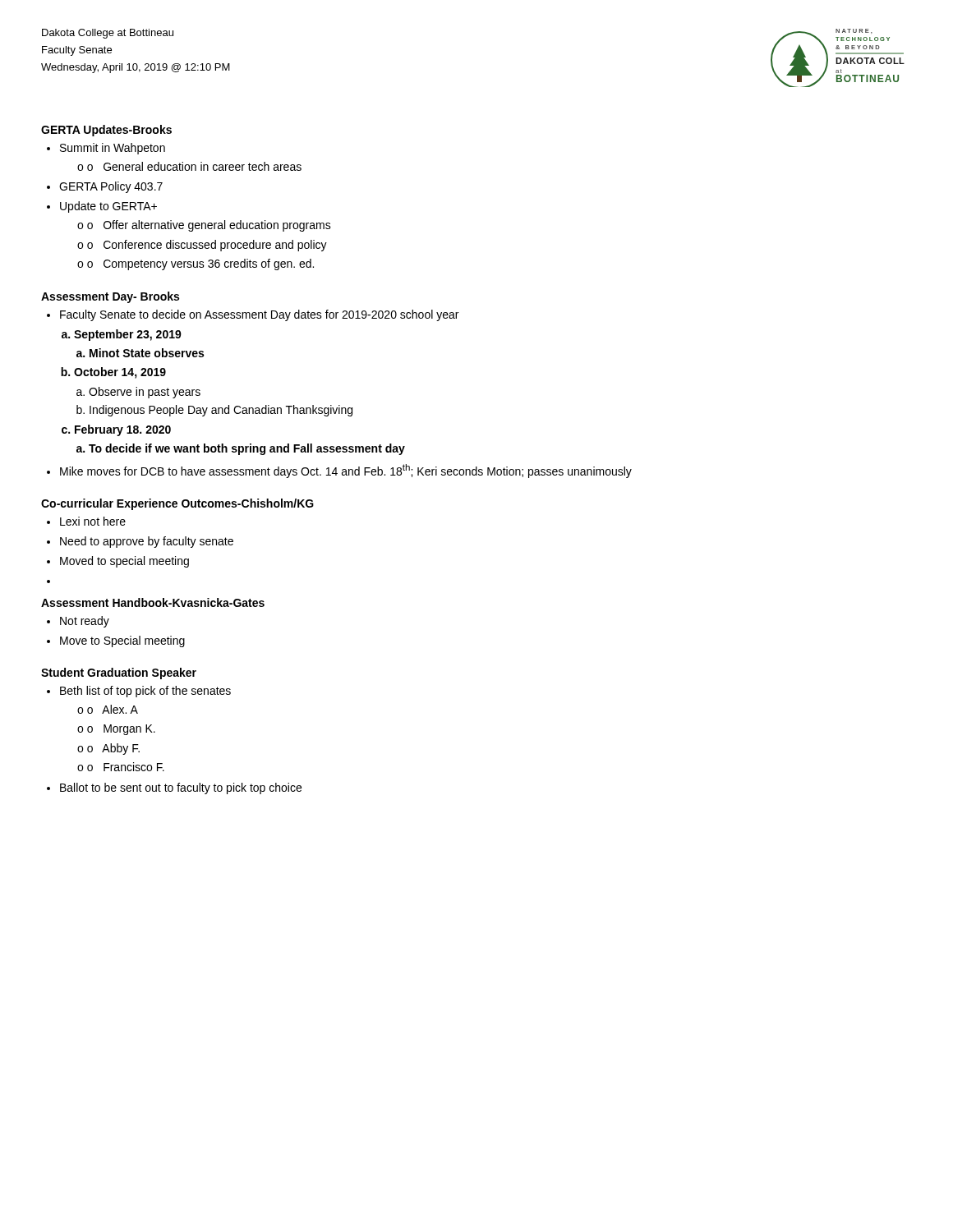953x1232 pixels.
Task: Locate the list item that reads "Ballot to be sent out to faculty to"
Action: [x=174, y=788]
